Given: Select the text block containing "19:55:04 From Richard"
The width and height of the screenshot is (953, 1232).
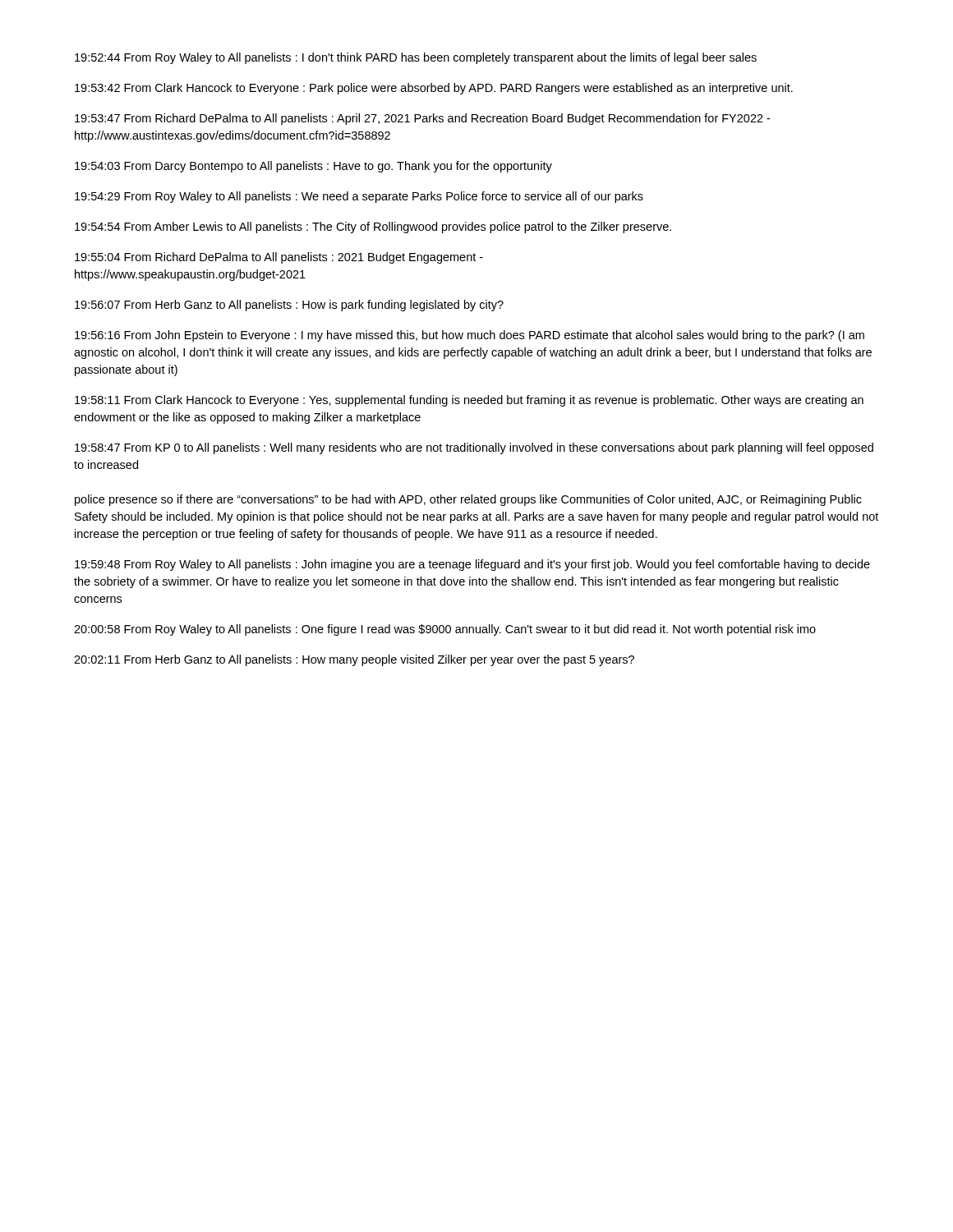Looking at the screenshot, I should (x=279, y=266).
